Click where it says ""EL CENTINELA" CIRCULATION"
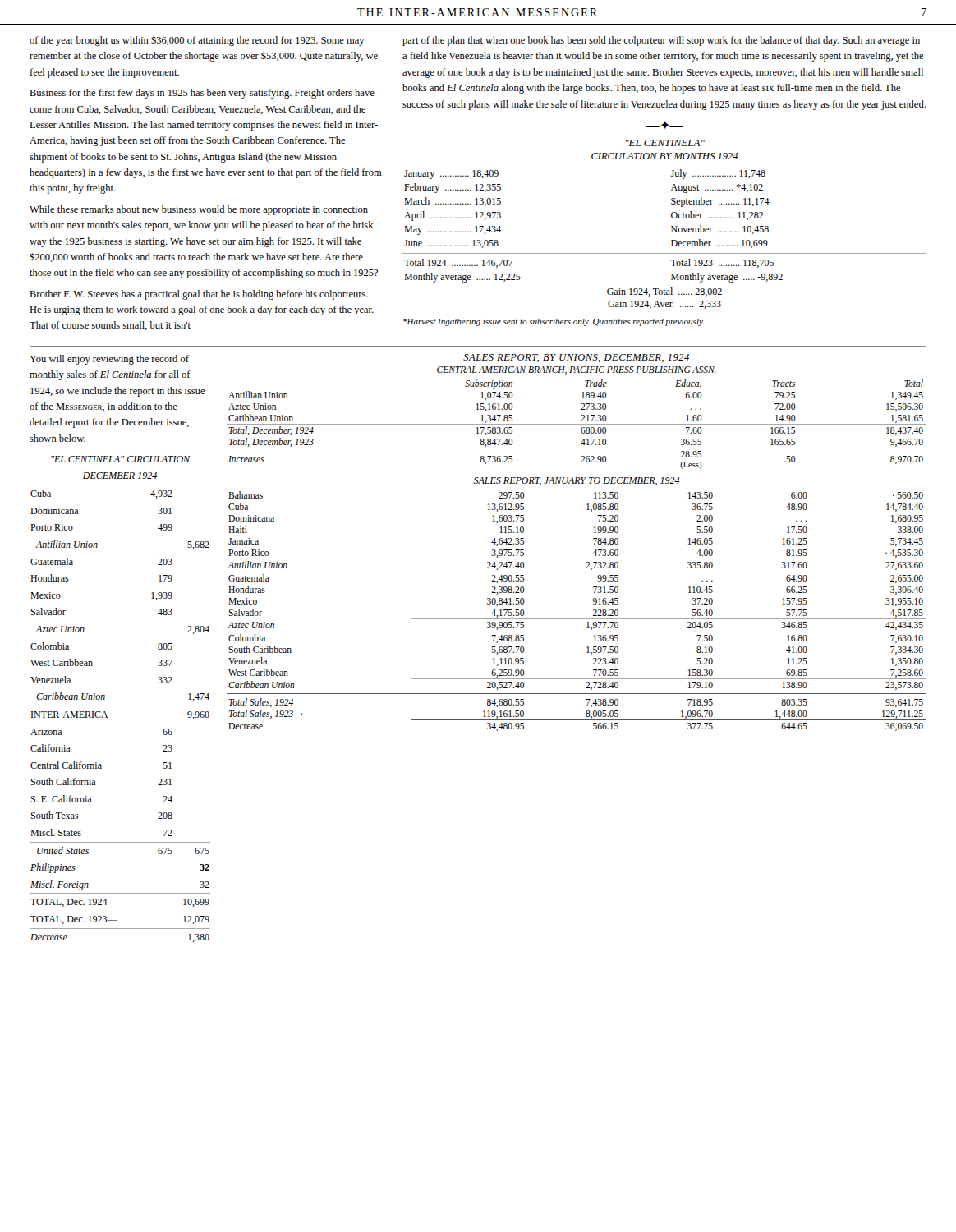This screenshot has width=956, height=1232. tap(120, 459)
